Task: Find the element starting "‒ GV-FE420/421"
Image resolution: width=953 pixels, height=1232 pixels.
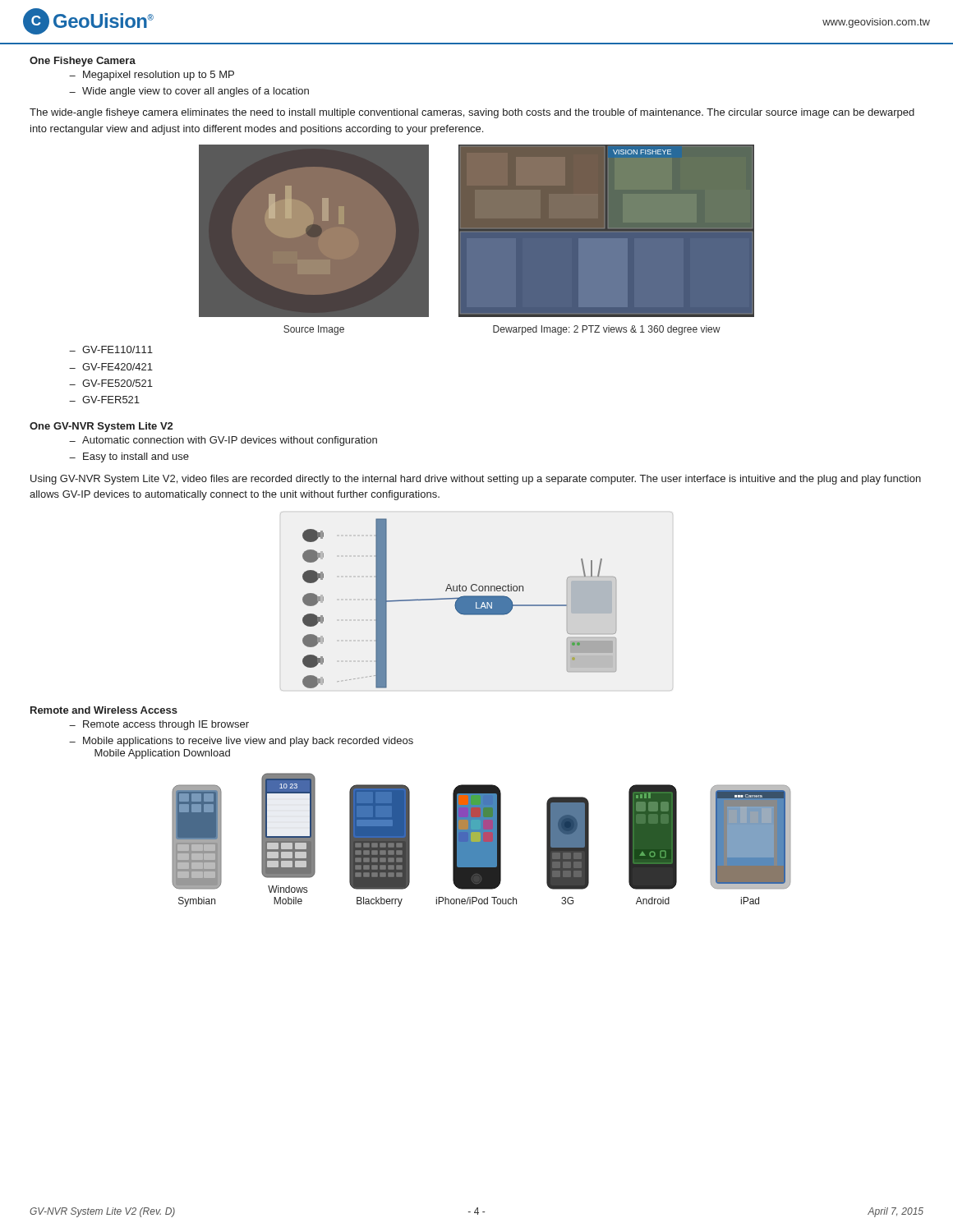Action: click(111, 368)
